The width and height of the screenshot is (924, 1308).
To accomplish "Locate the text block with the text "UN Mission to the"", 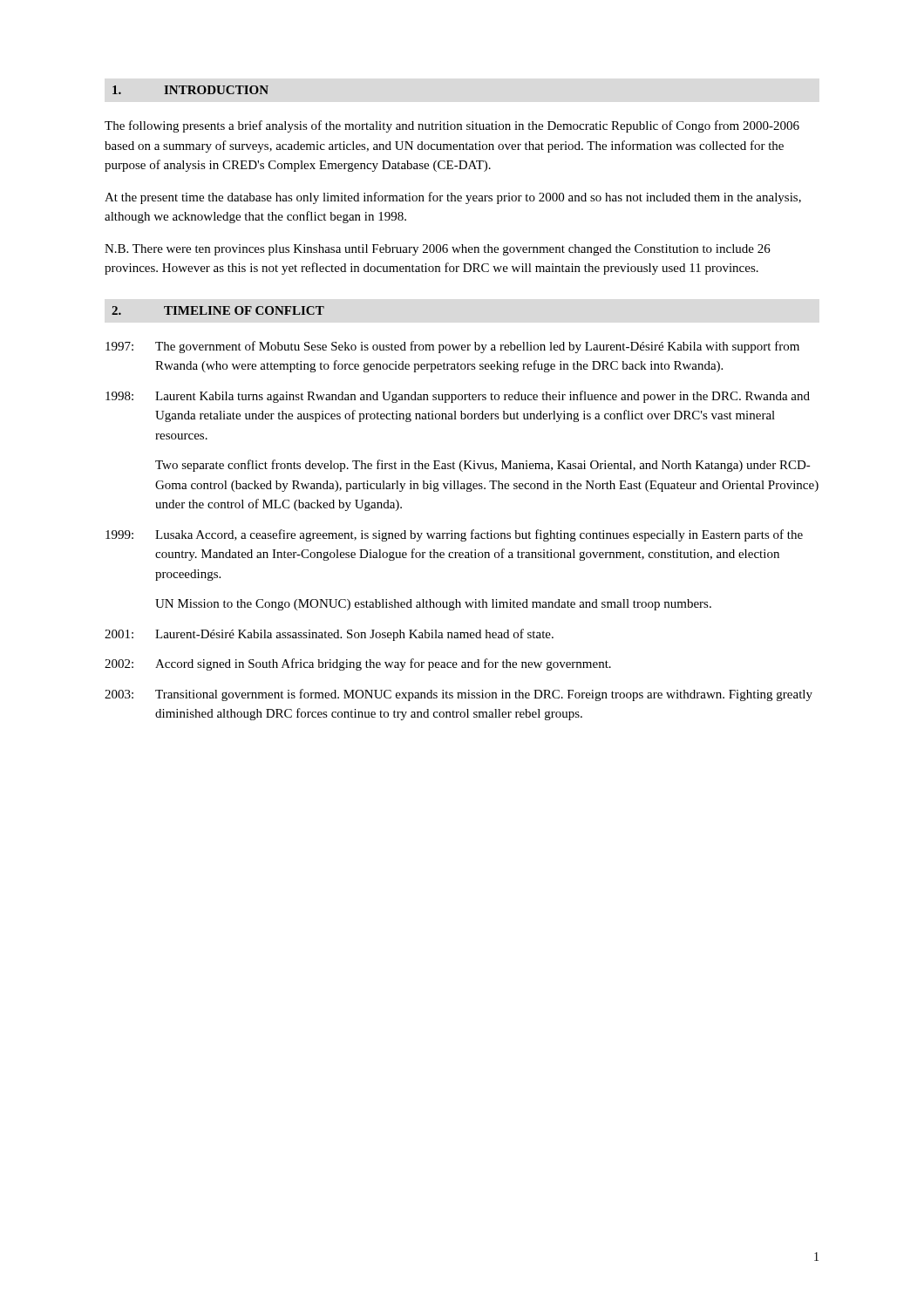I will (434, 603).
